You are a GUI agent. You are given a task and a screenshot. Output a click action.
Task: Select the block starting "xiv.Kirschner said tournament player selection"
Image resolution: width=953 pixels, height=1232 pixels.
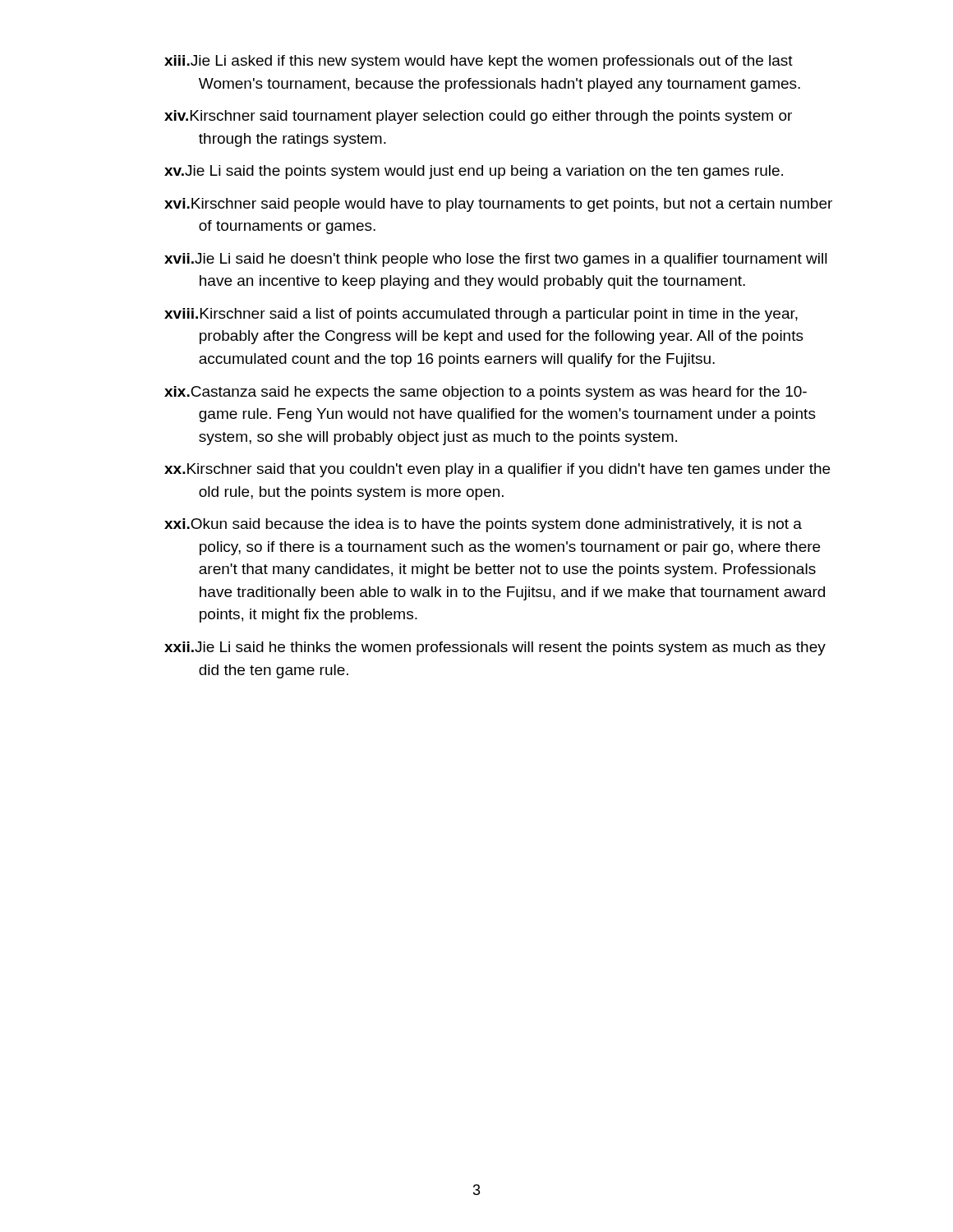click(x=505, y=127)
